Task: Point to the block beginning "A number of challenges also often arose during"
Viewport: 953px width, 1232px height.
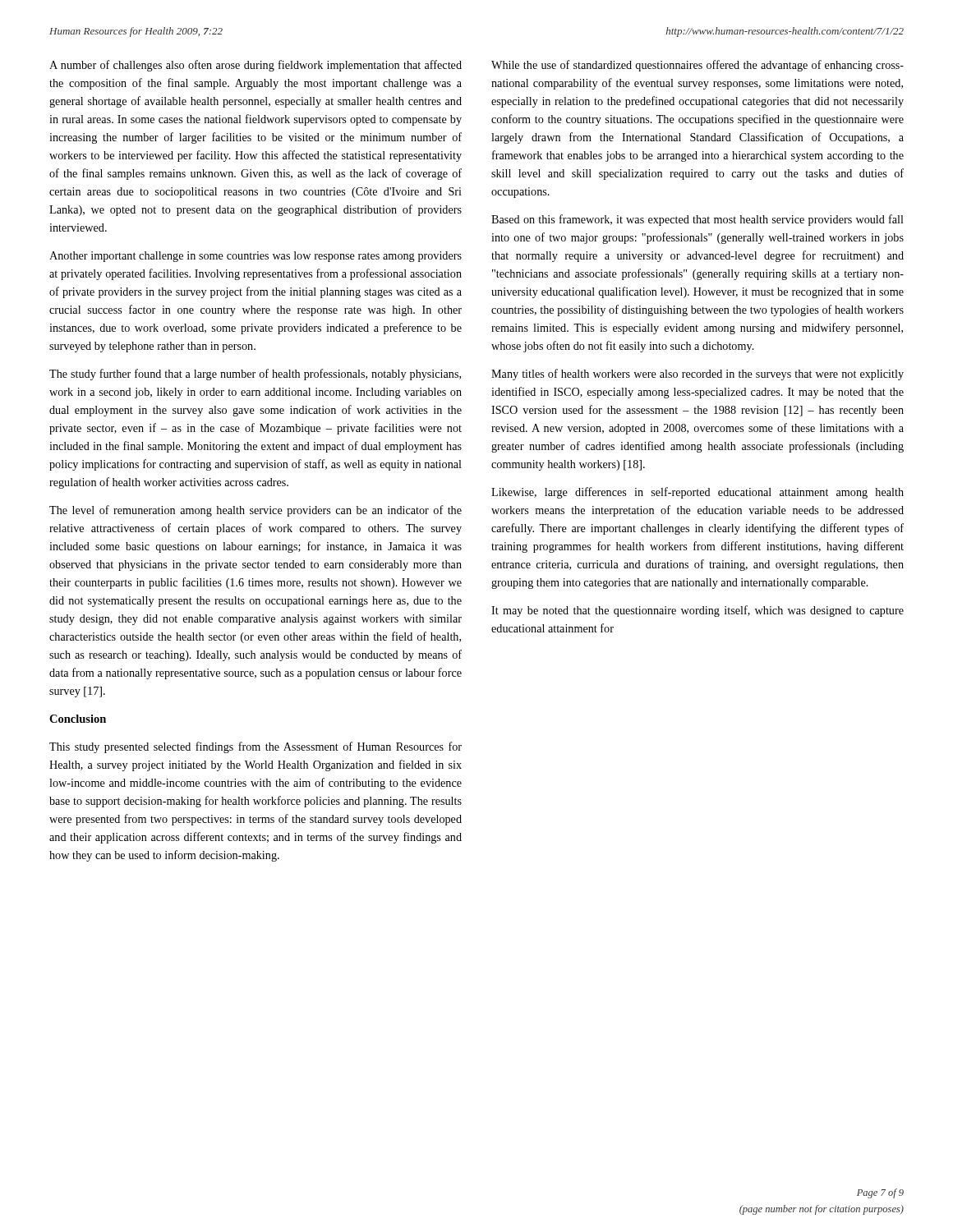Action: (x=255, y=146)
